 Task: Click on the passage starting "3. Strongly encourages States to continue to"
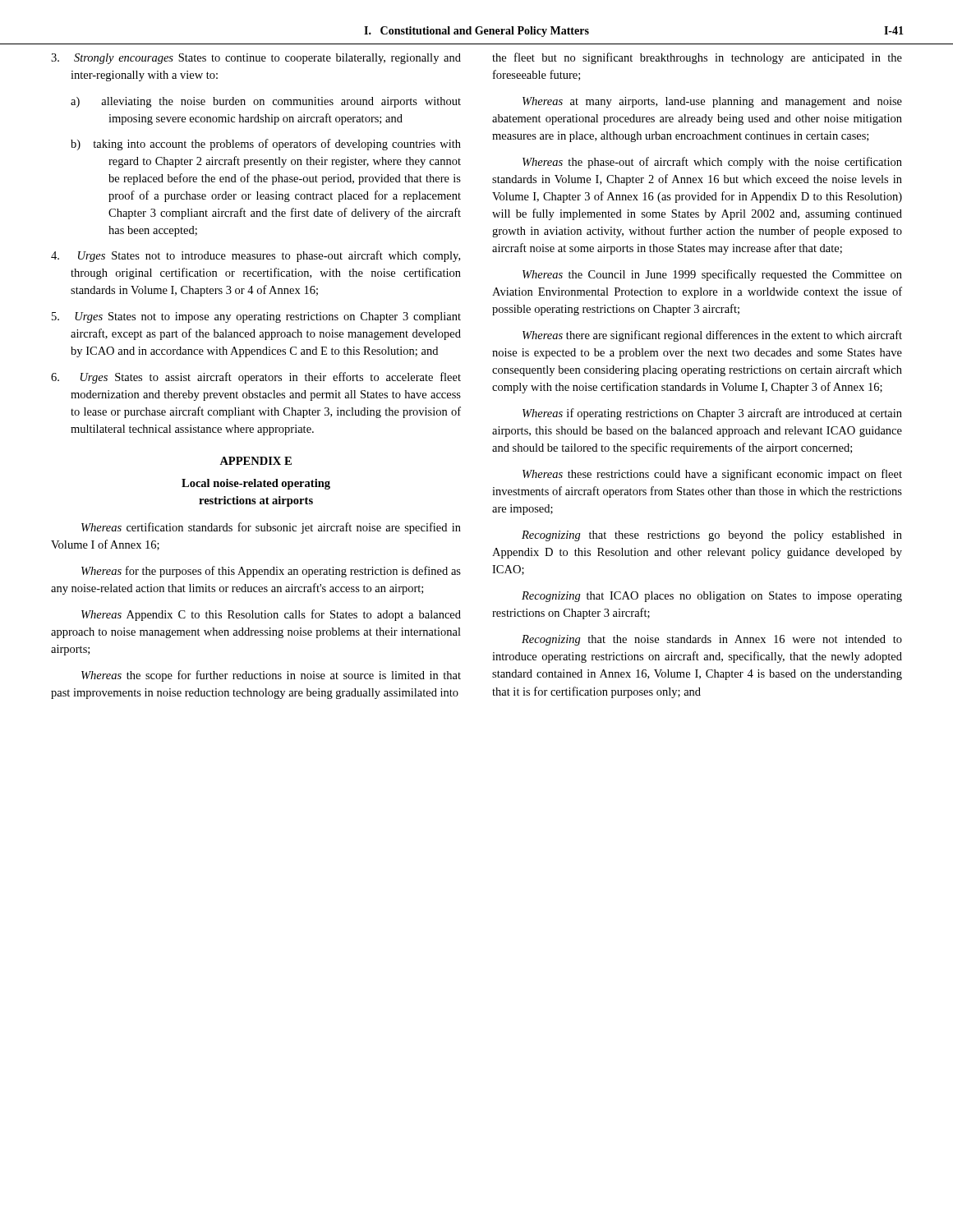click(x=256, y=66)
